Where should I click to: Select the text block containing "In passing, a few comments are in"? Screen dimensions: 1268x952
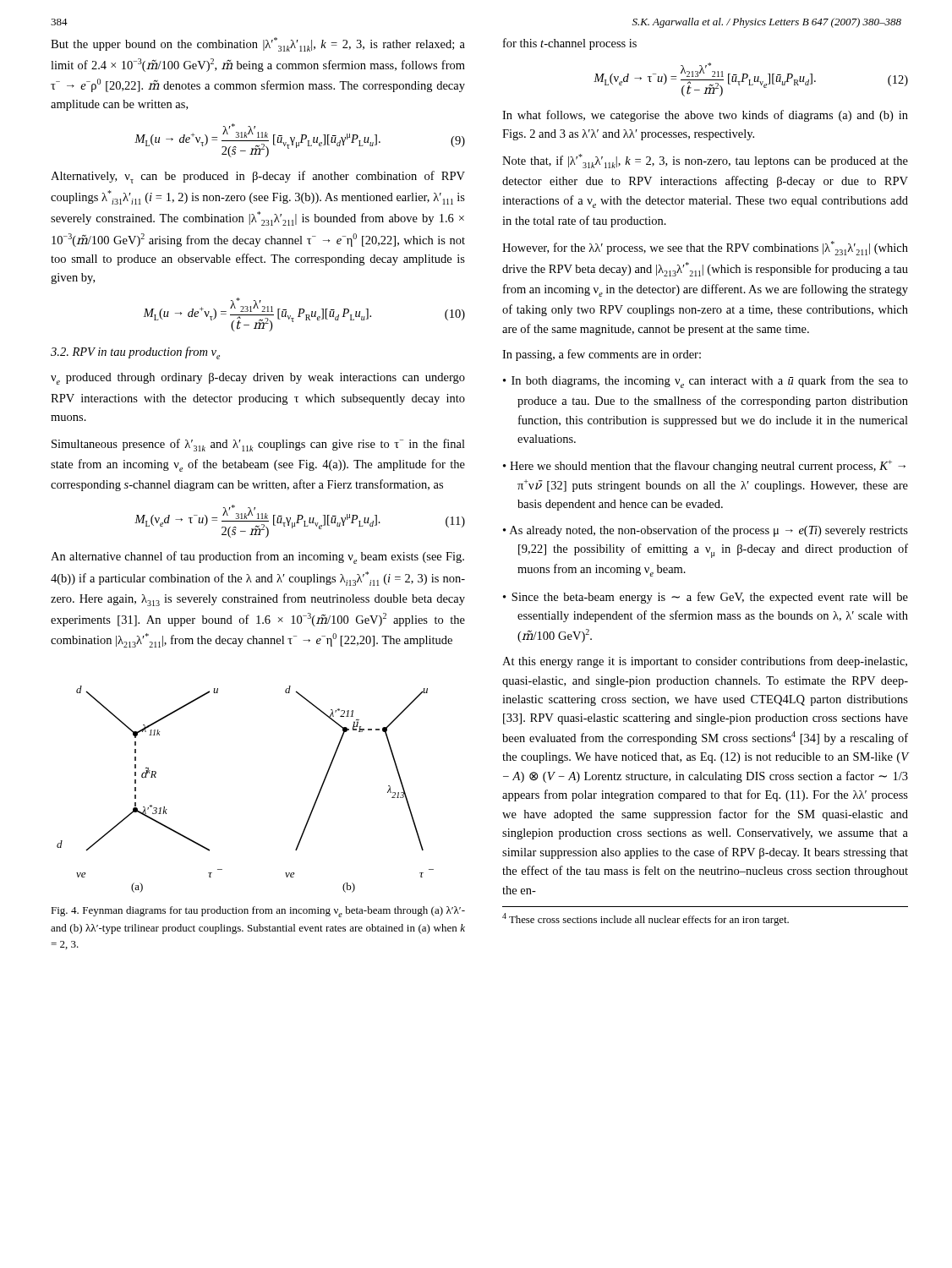point(602,354)
